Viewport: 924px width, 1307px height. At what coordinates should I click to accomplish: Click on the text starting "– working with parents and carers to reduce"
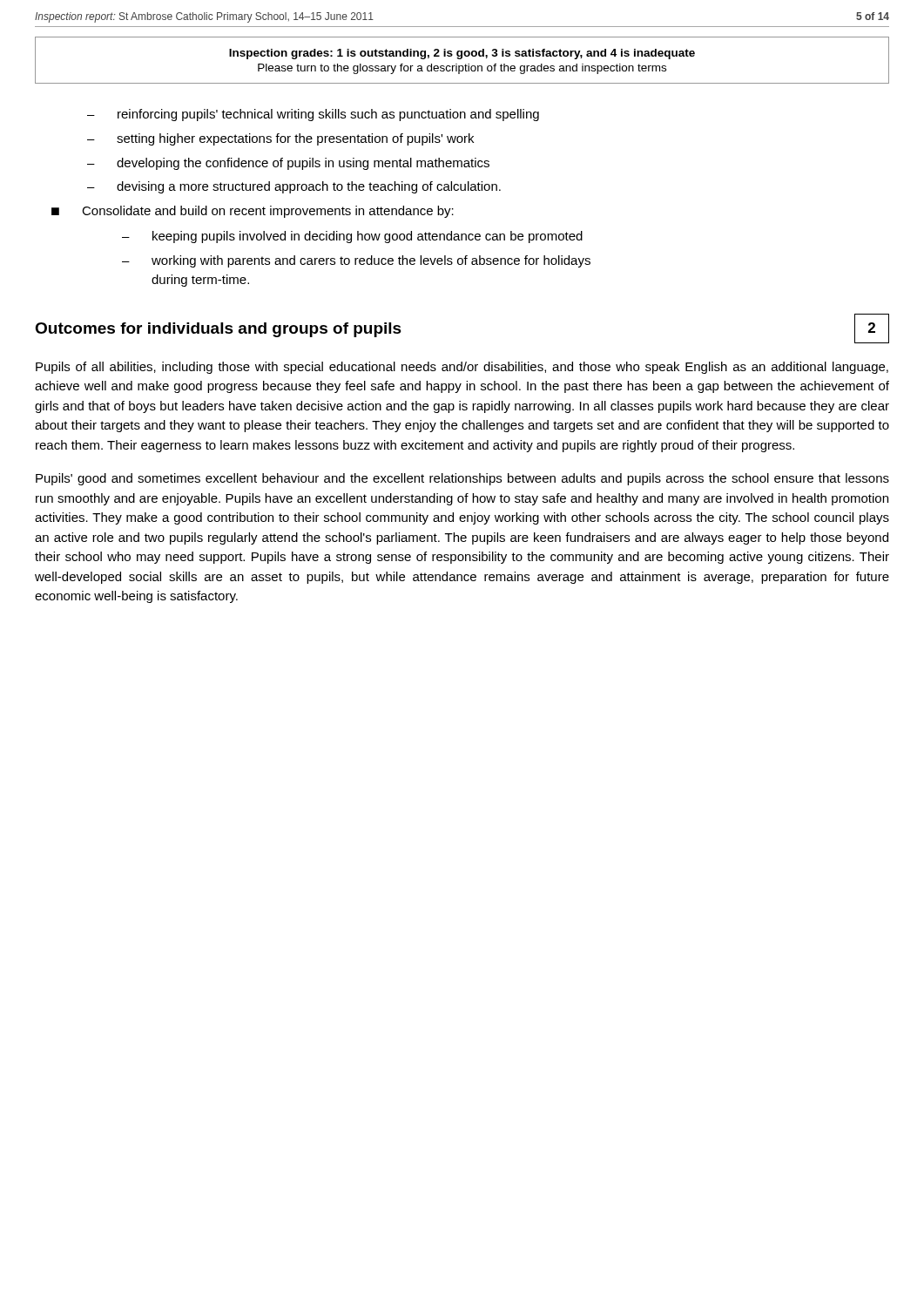[330, 270]
